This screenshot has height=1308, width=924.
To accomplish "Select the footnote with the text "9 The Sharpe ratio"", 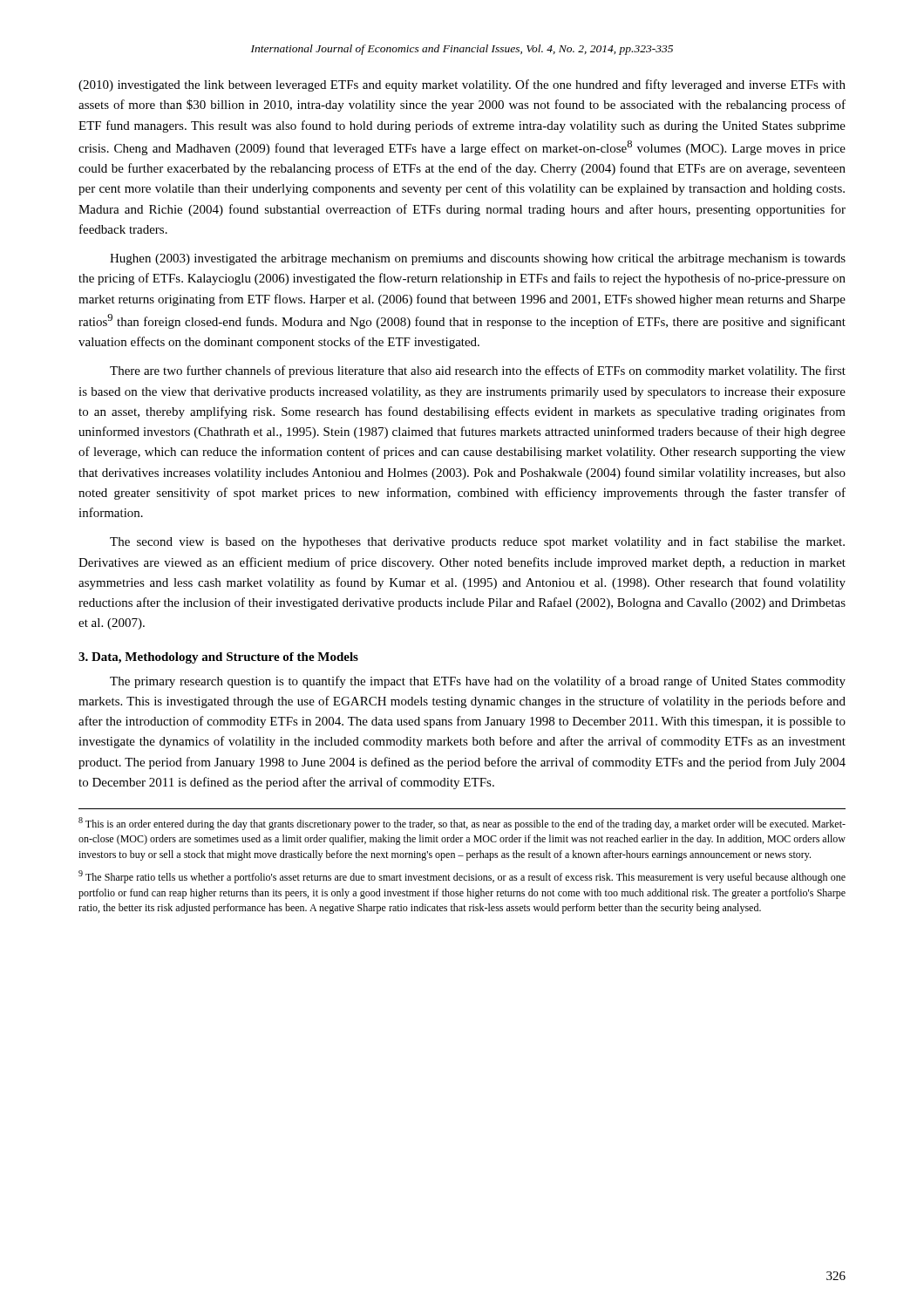I will tap(462, 891).
